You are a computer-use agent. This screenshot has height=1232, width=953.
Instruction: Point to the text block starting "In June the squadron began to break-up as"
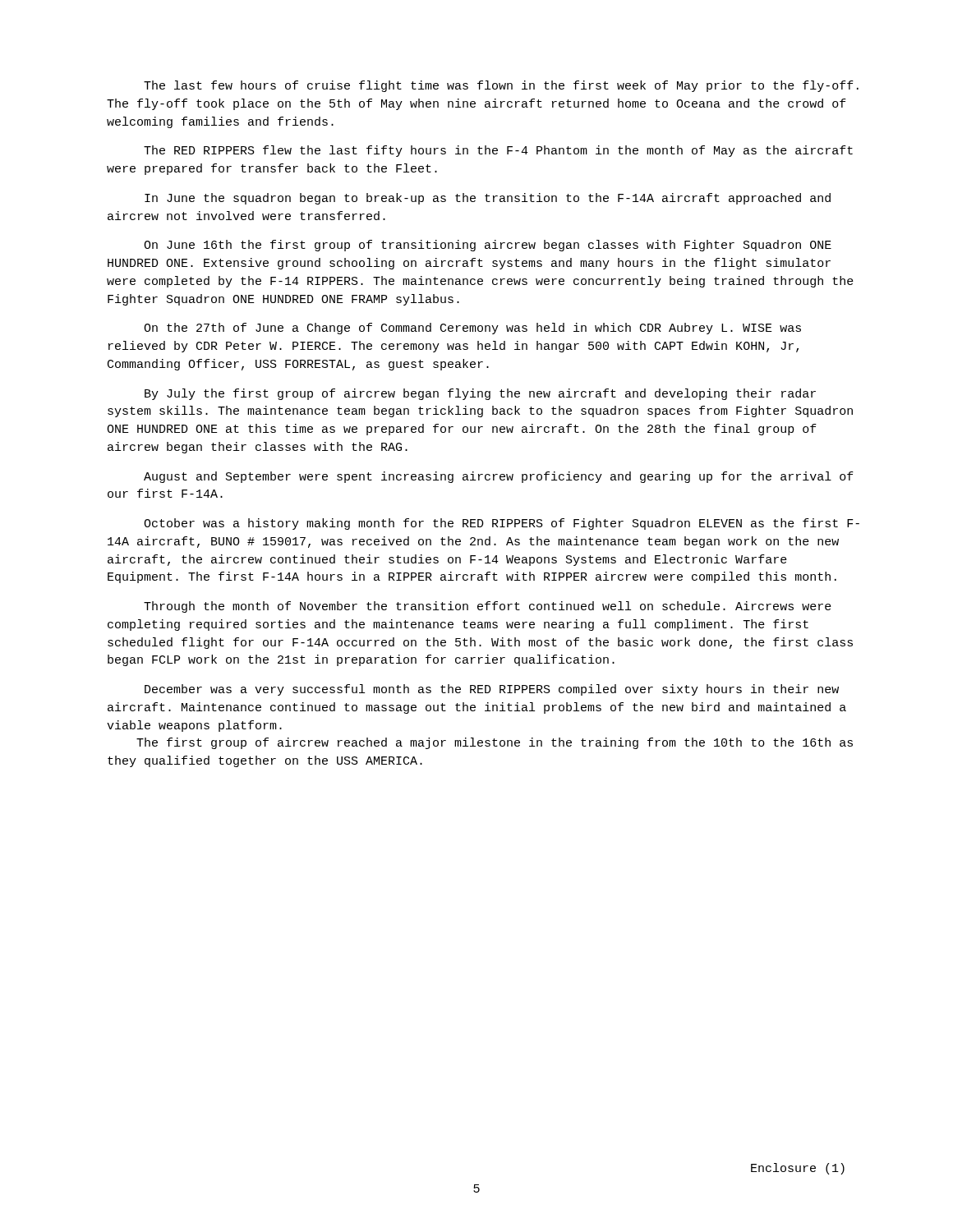[469, 208]
